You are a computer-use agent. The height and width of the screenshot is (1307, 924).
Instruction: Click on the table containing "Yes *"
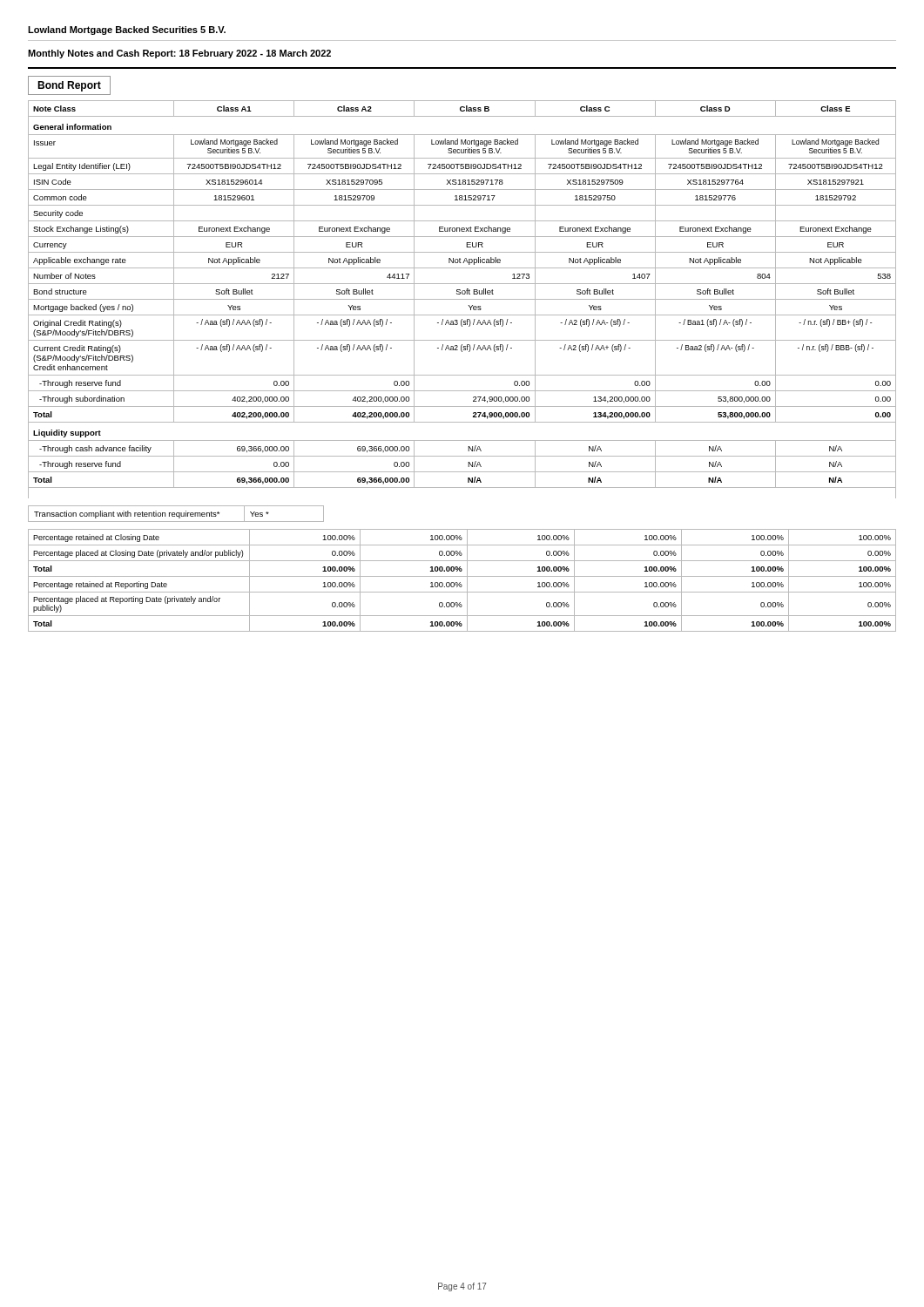(x=462, y=514)
